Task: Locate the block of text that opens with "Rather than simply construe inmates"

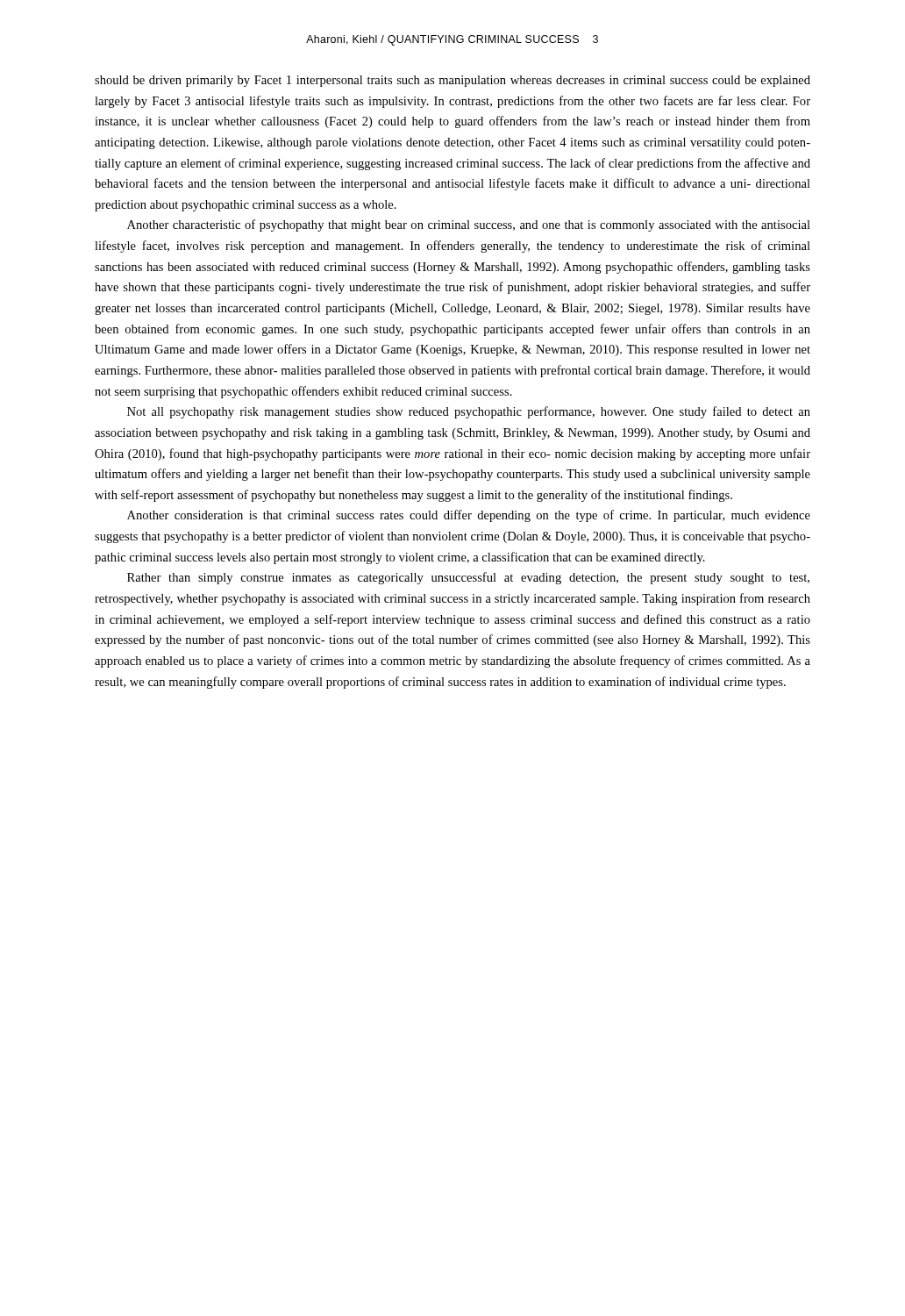Action: (452, 630)
